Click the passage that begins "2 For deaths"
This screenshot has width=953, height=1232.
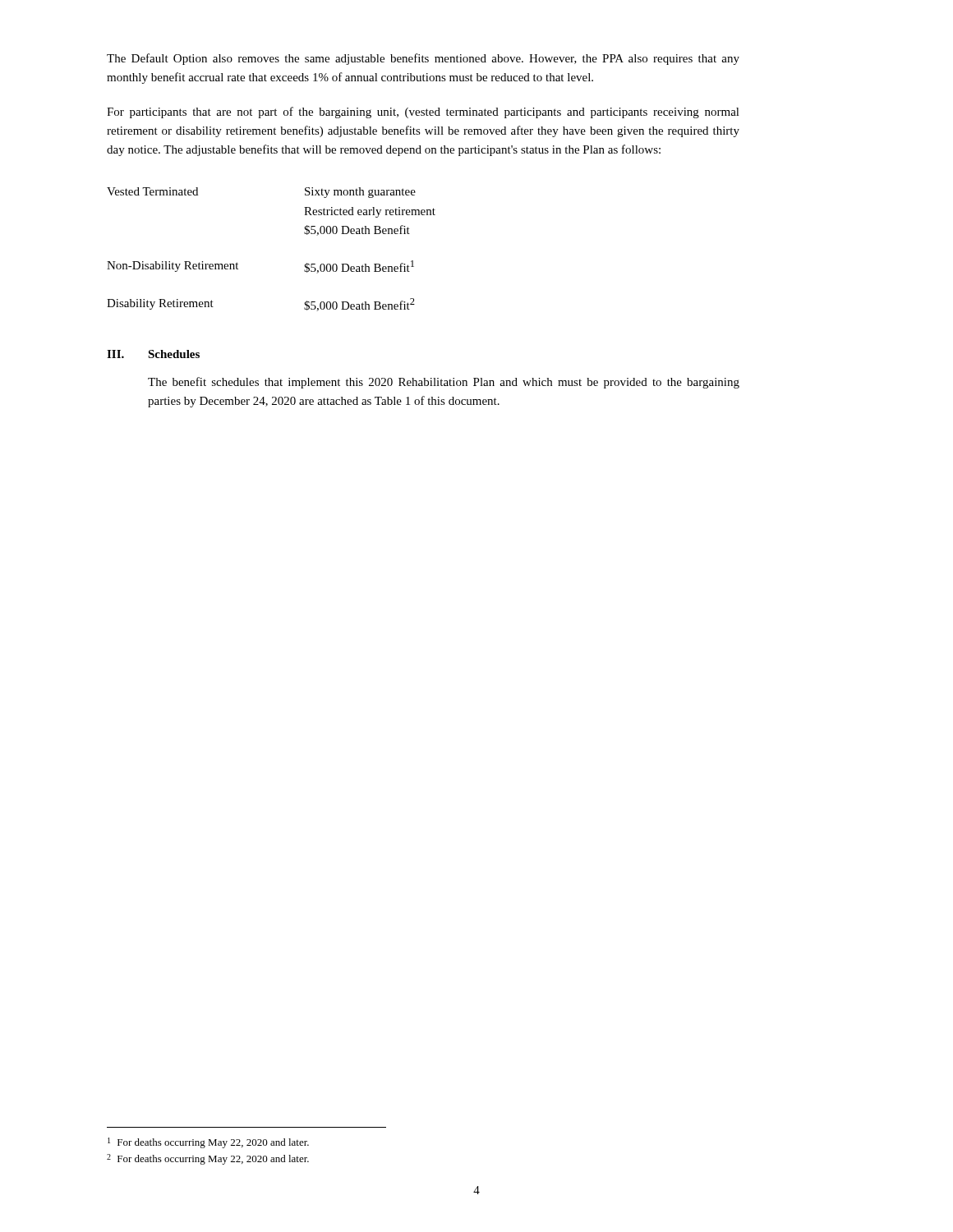208,1157
